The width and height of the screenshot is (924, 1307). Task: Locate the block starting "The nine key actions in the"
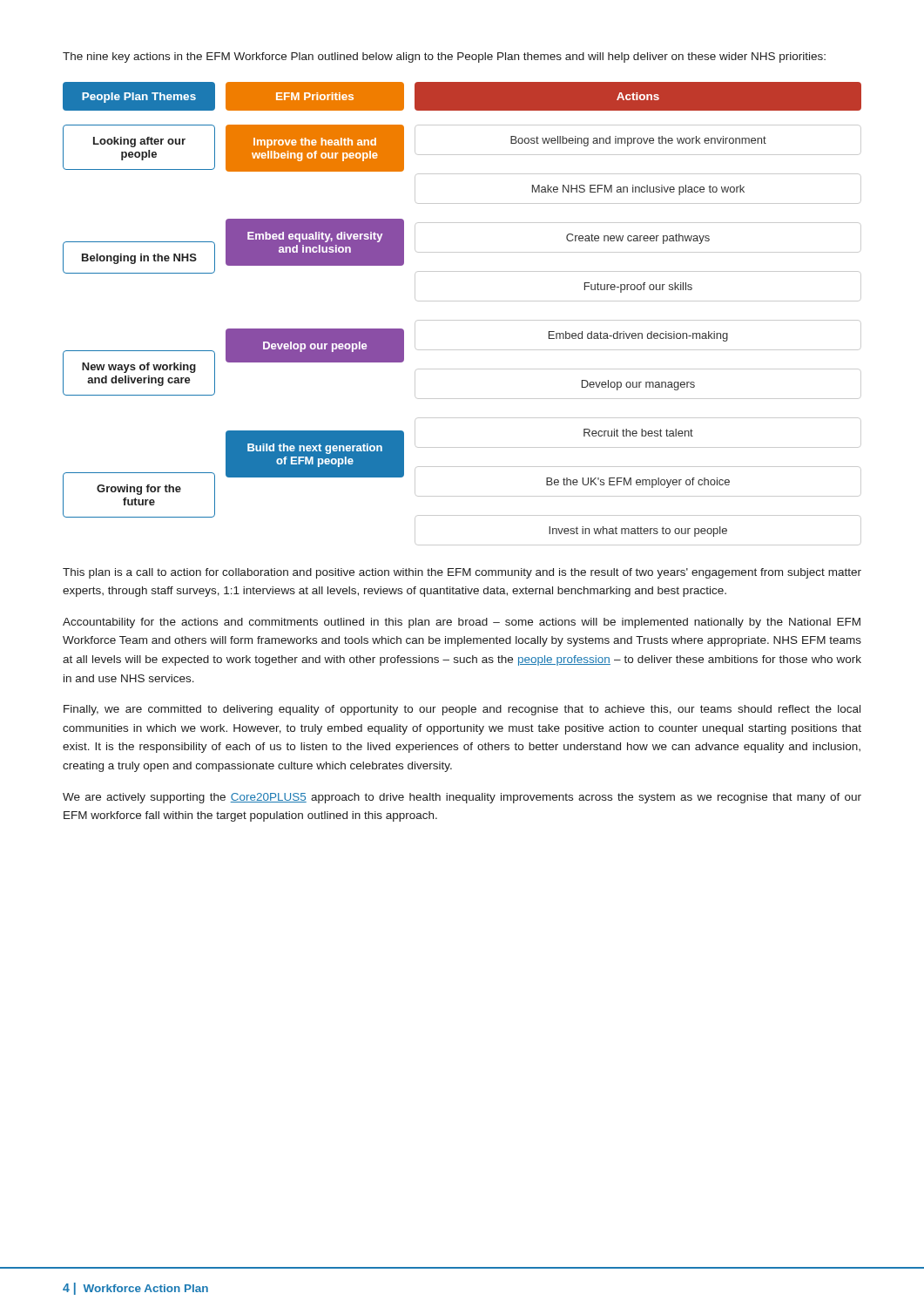445,56
